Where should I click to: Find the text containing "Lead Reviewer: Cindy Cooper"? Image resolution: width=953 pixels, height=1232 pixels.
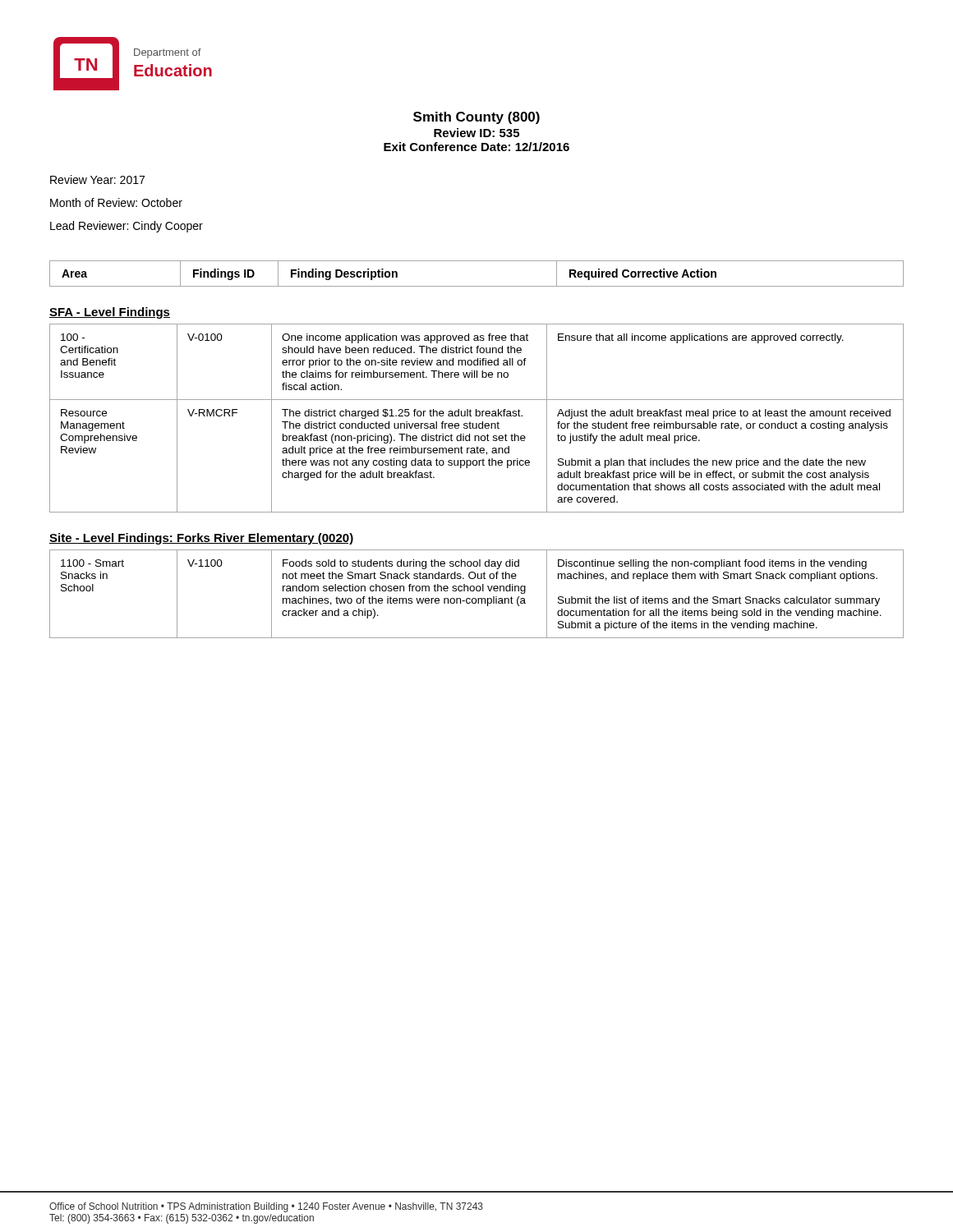(126, 226)
